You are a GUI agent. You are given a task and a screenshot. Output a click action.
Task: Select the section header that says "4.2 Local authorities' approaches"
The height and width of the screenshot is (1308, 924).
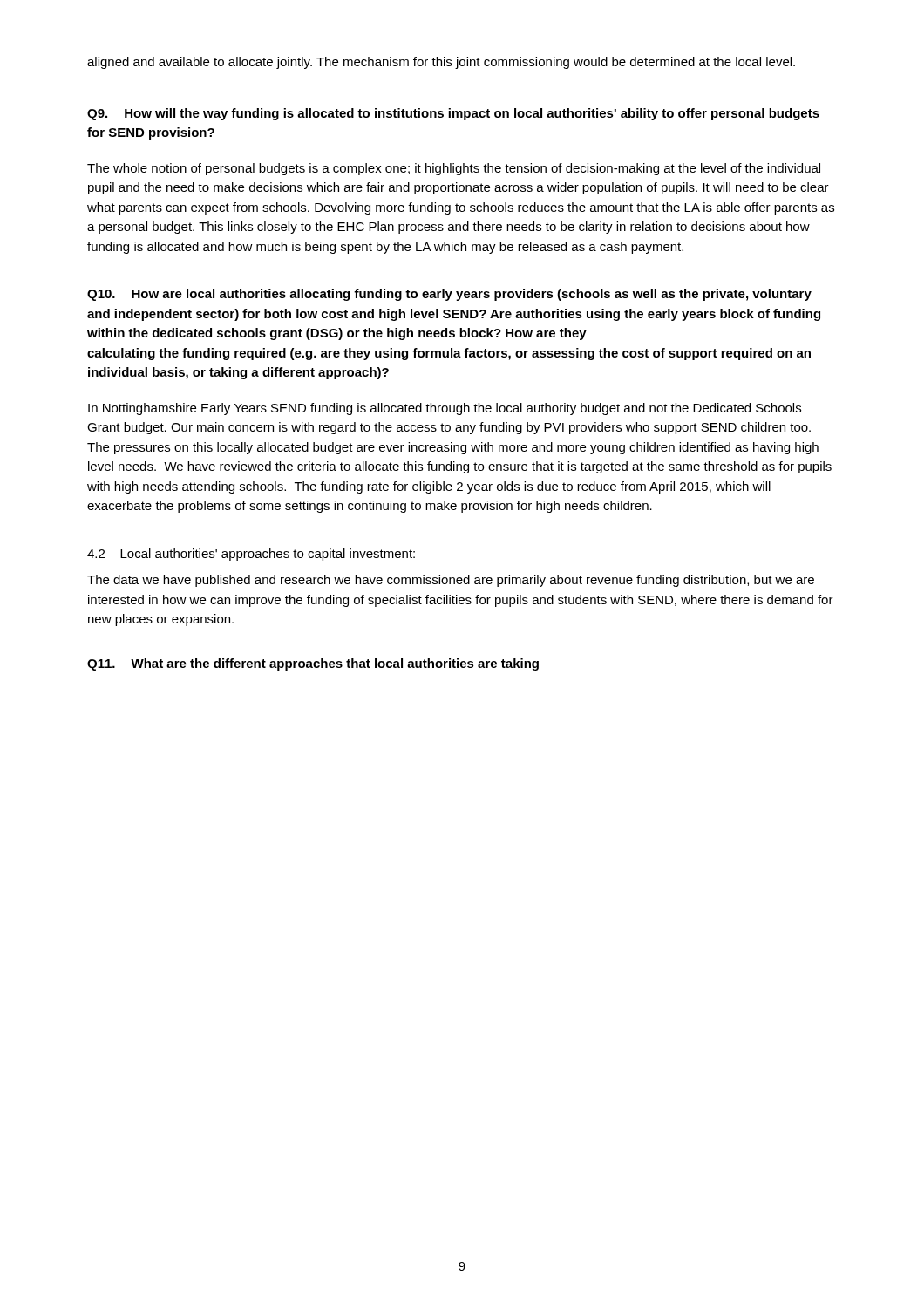(x=252, y=553)
